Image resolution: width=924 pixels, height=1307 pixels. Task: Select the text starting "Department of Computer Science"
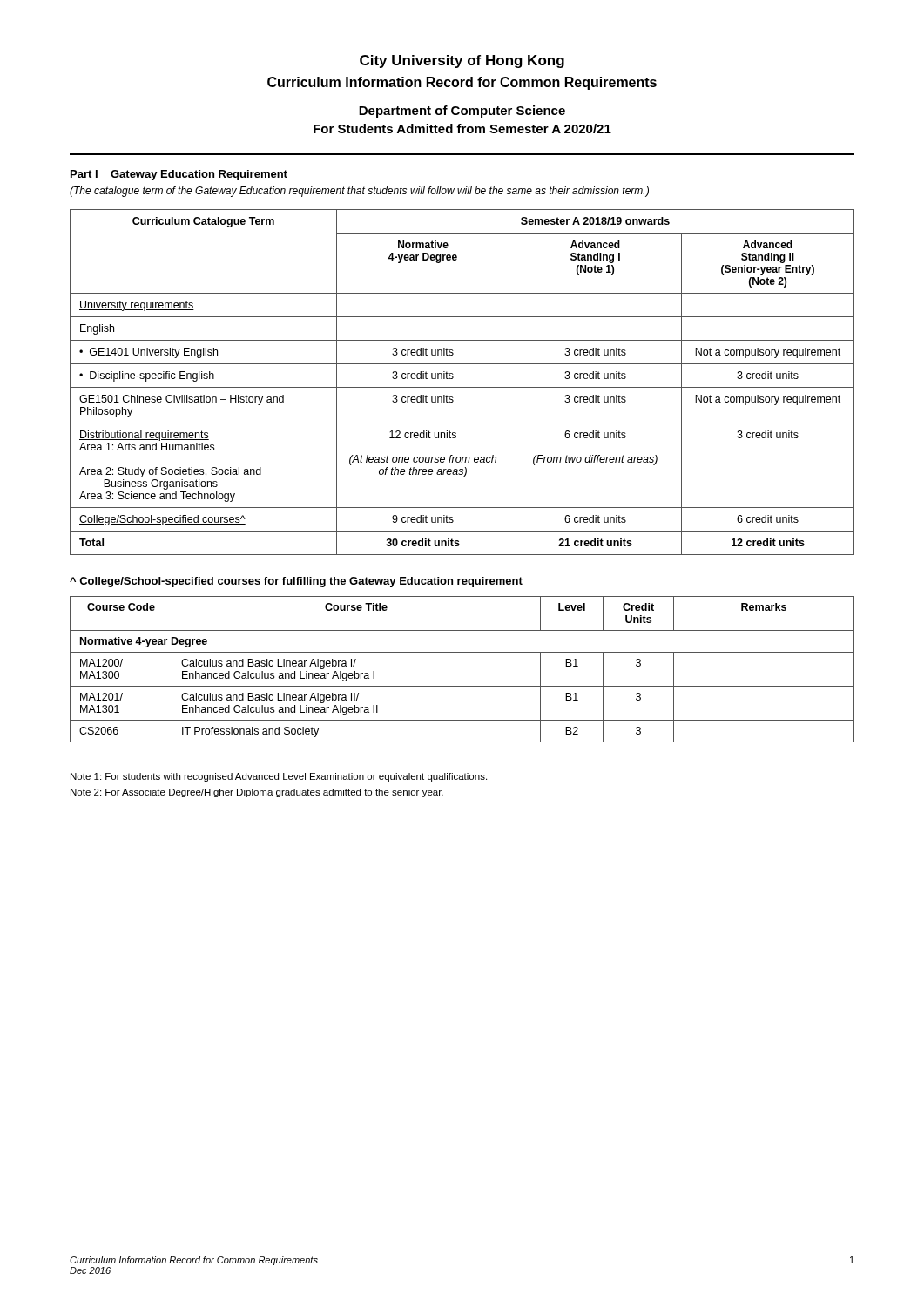click(x=462, y=110)
